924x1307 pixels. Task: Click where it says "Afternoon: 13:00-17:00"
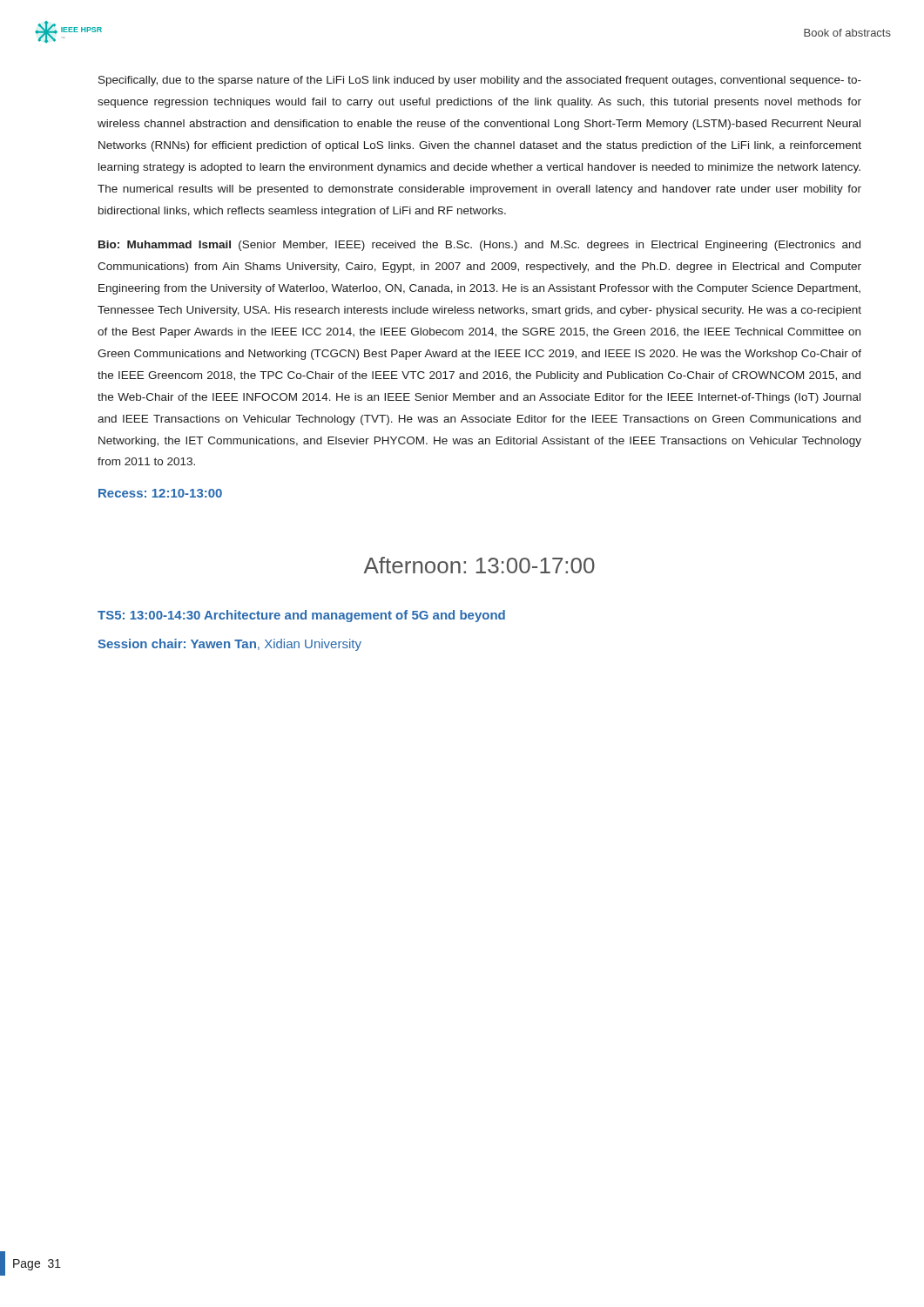tap(479, 566)
